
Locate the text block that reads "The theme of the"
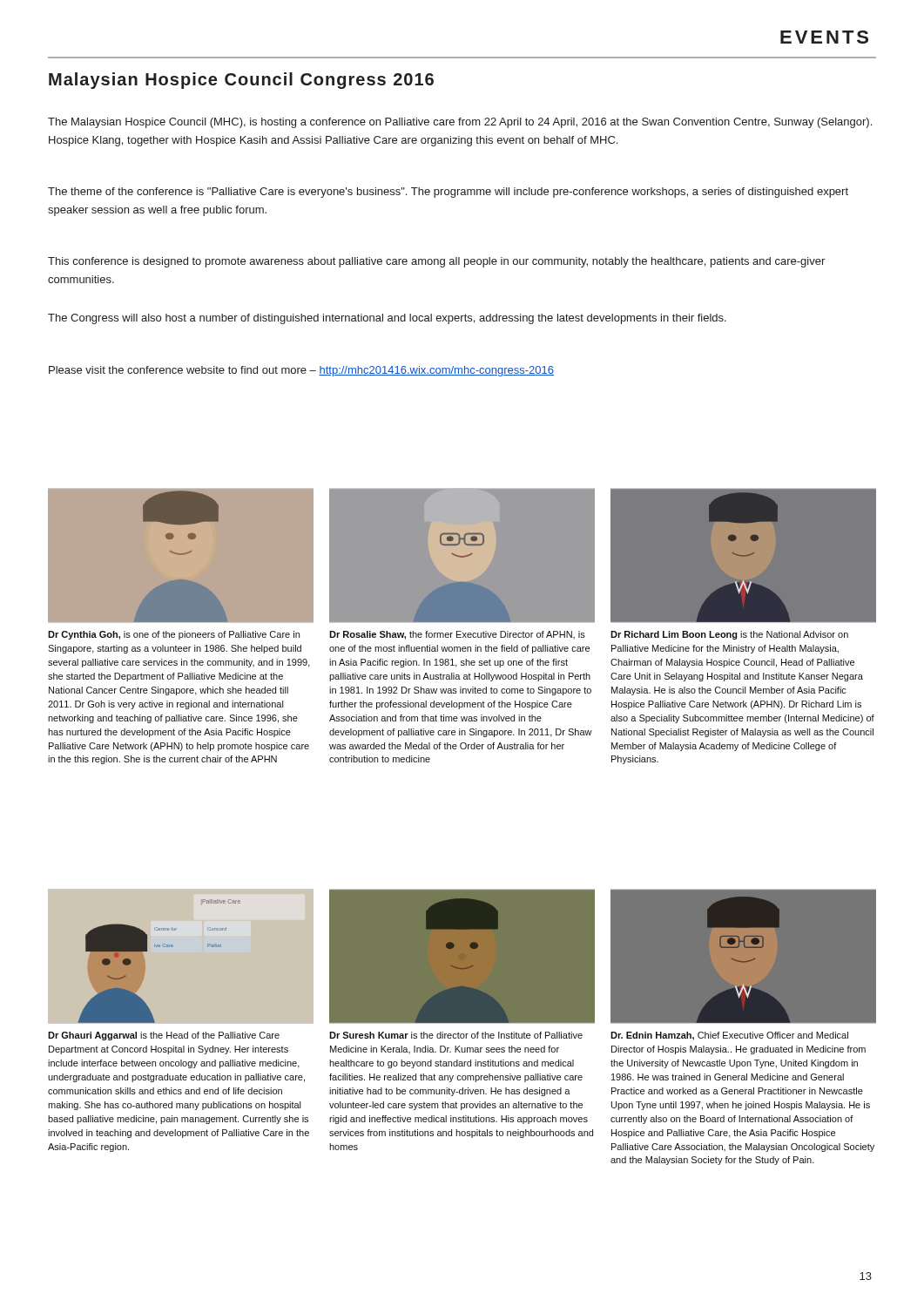click(x=448, y=200)
